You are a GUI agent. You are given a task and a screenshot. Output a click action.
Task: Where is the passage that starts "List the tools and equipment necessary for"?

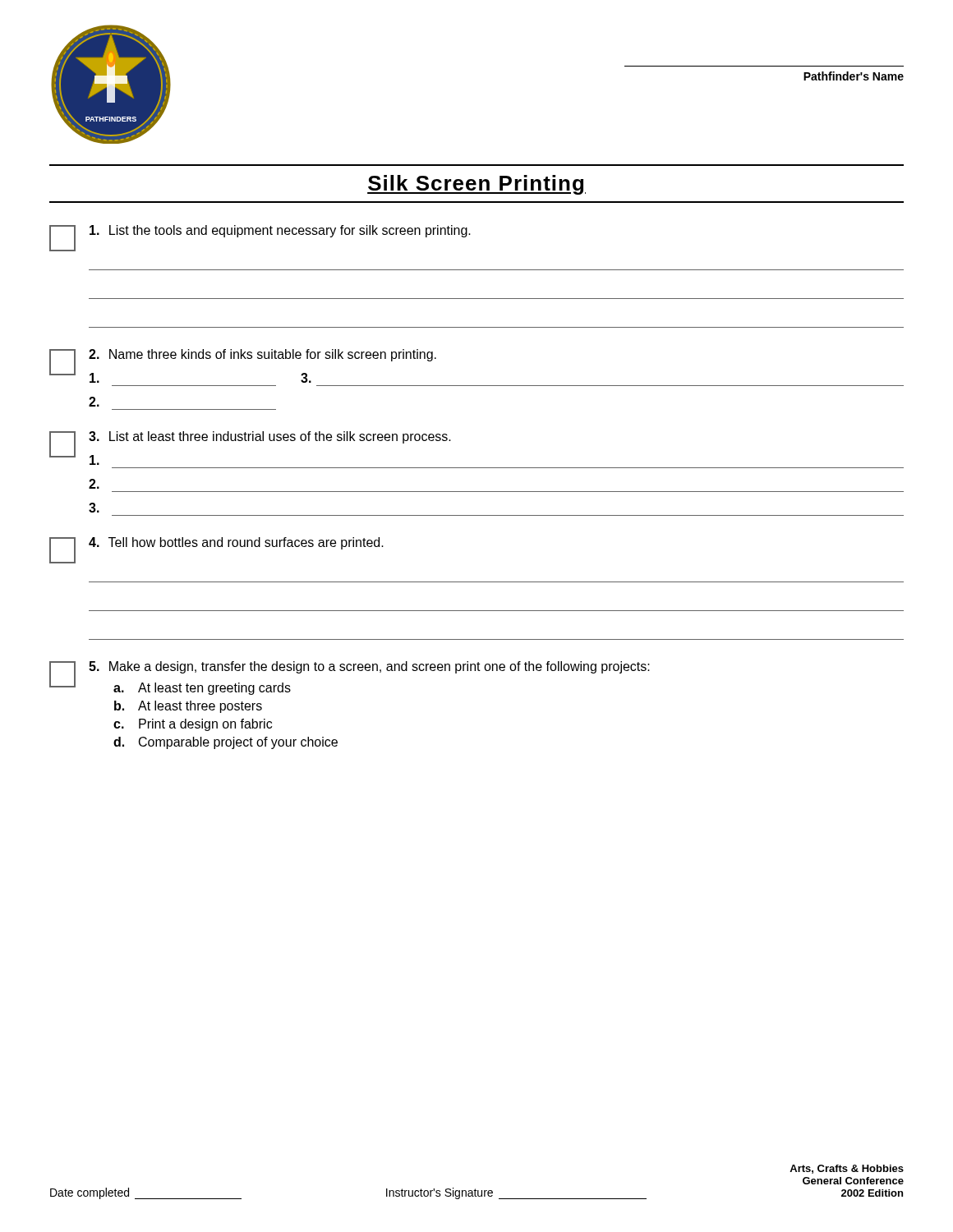(476, 278)
